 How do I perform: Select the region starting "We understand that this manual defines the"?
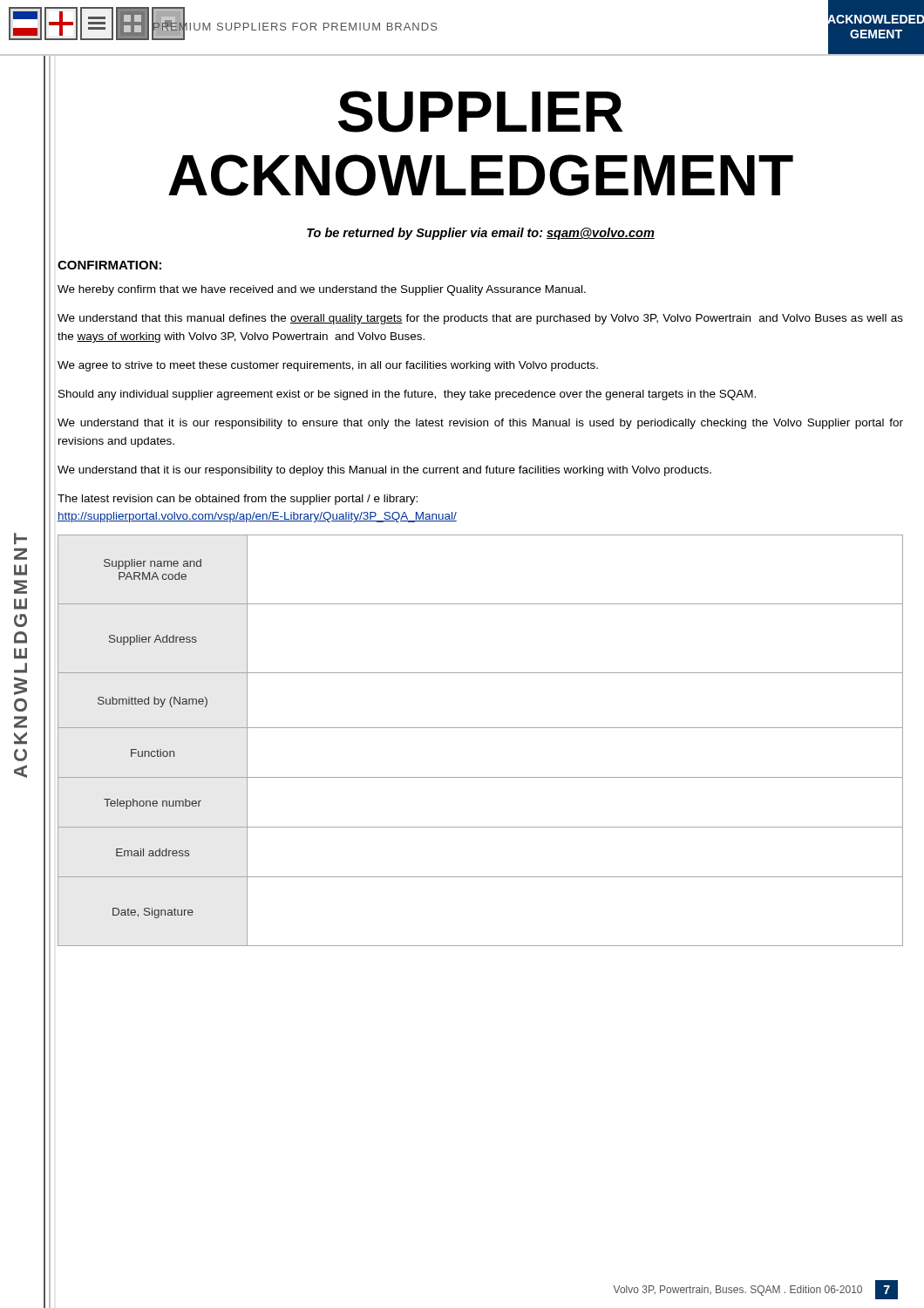coord(480,327)
